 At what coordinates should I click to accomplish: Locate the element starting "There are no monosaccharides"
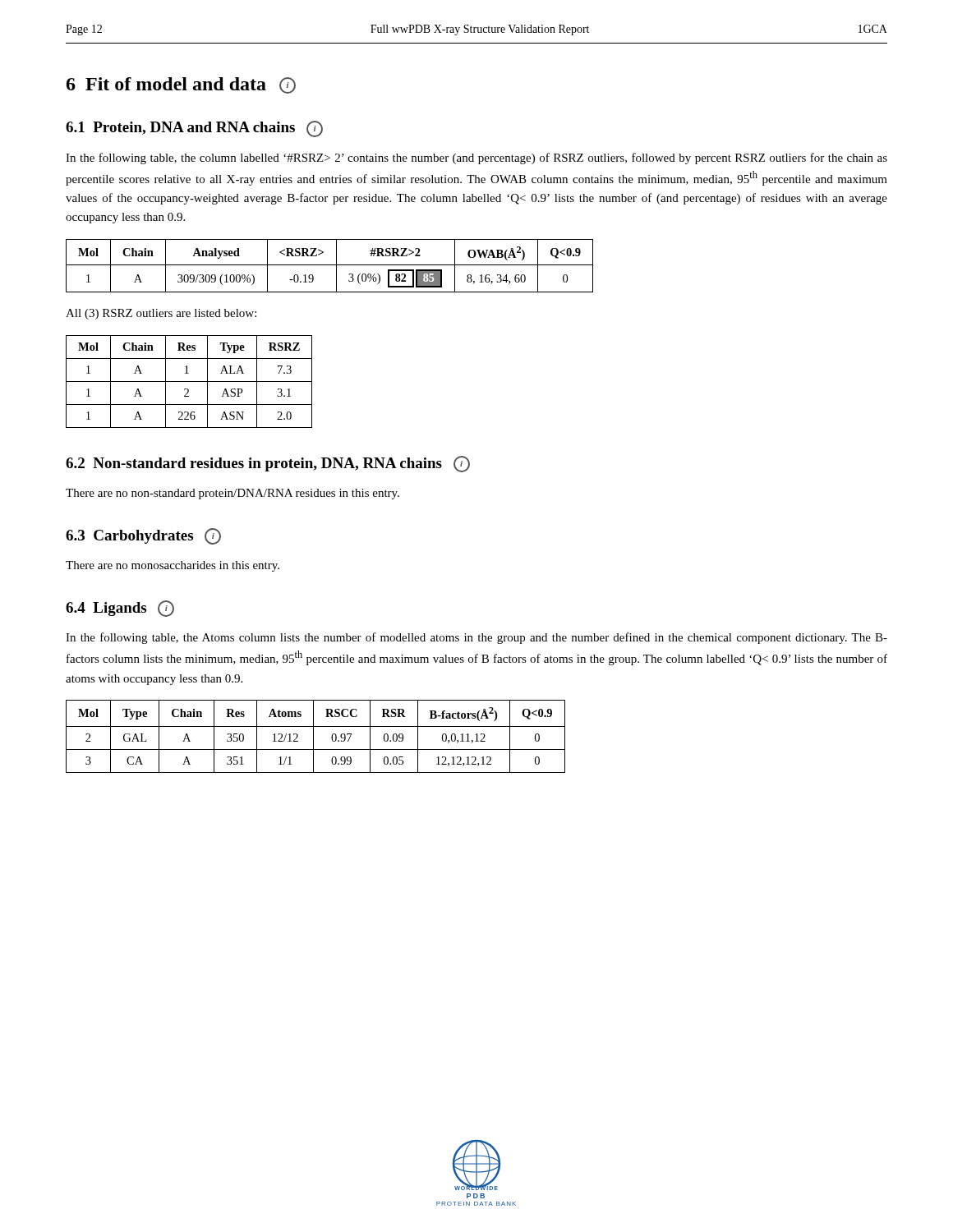173,565
